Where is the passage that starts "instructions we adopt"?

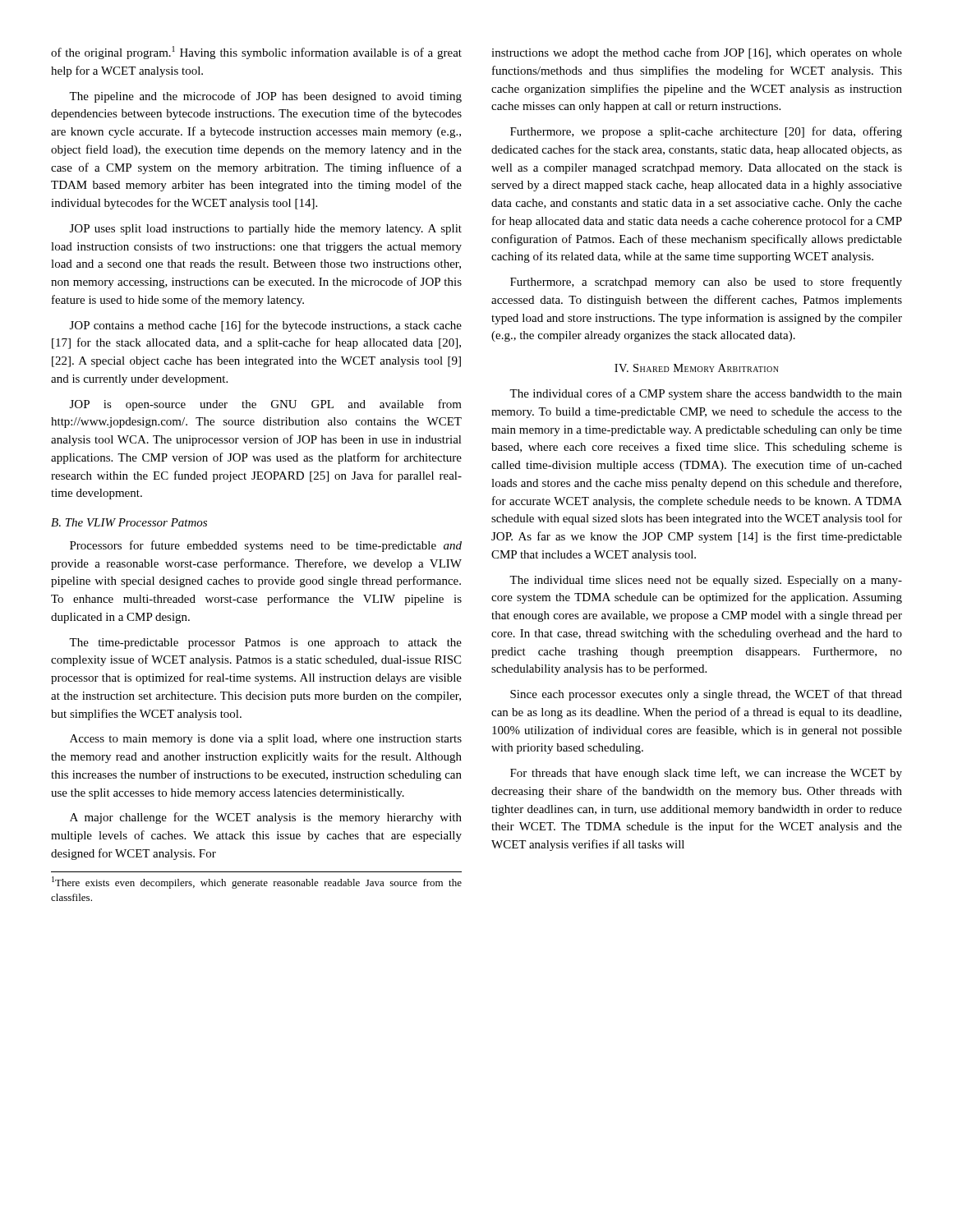[x=697, y=195]
